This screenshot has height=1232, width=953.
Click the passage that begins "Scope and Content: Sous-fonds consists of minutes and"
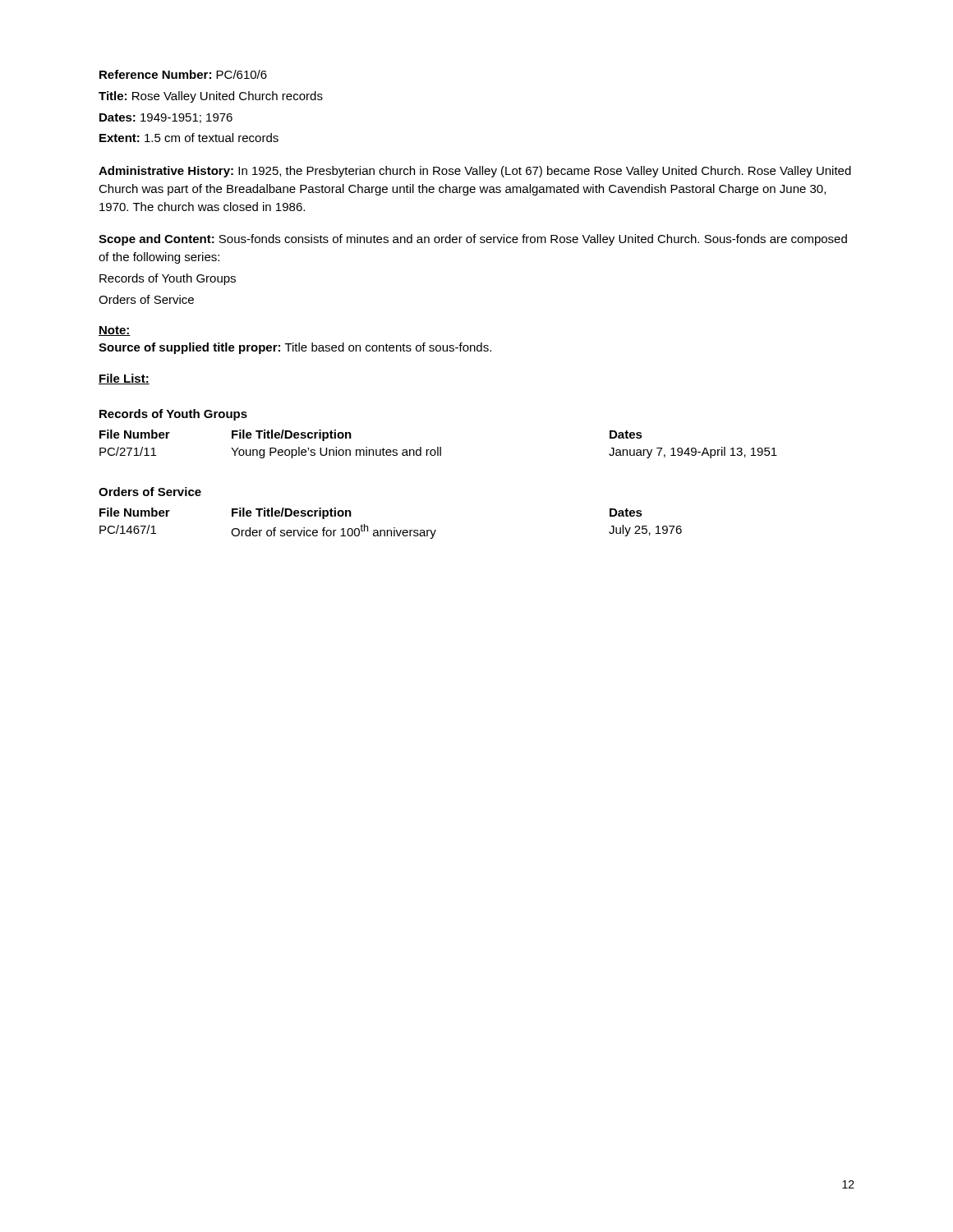473,240
